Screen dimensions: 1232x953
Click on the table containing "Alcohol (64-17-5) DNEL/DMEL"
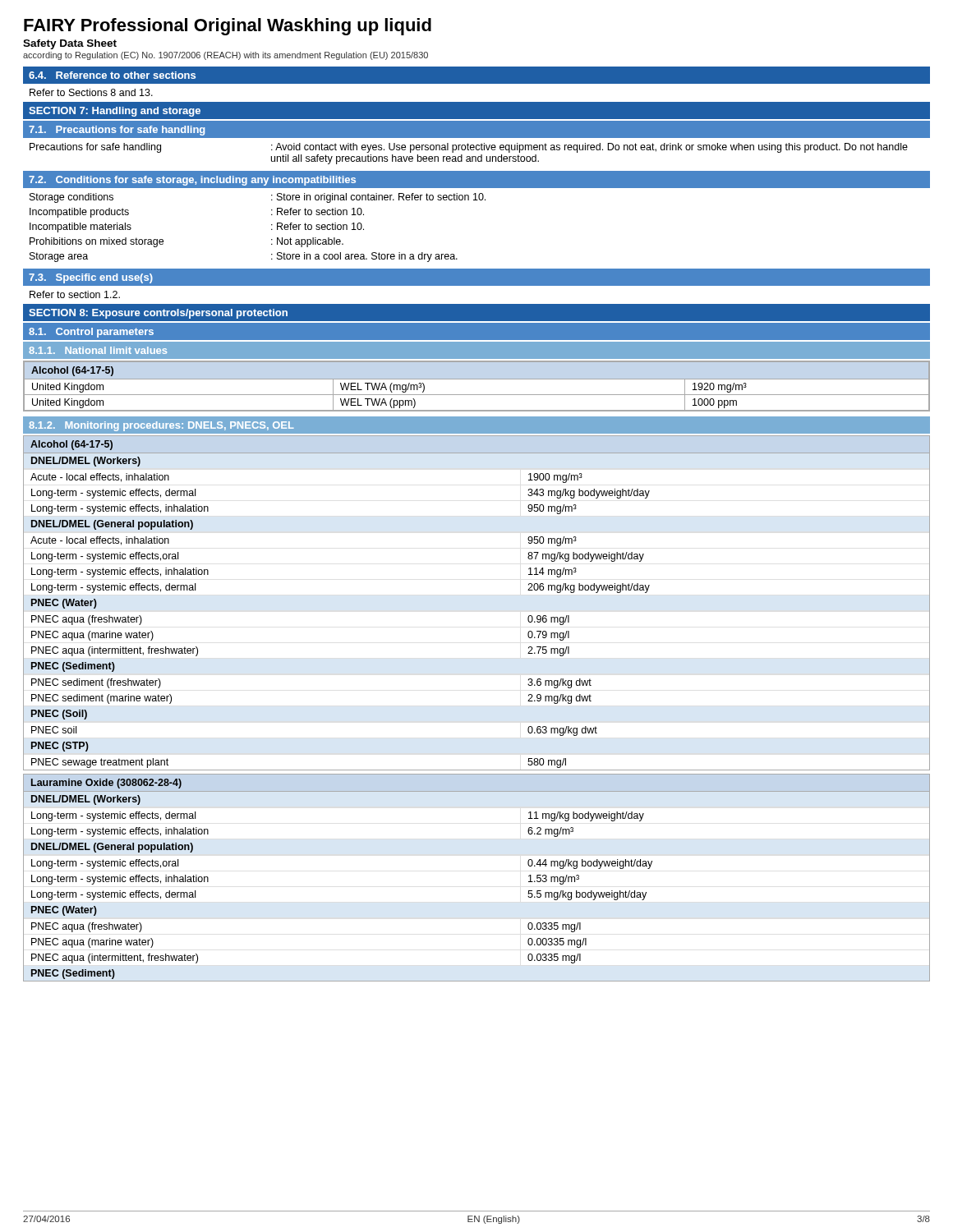pyautogui.click(x=476, y=603)
